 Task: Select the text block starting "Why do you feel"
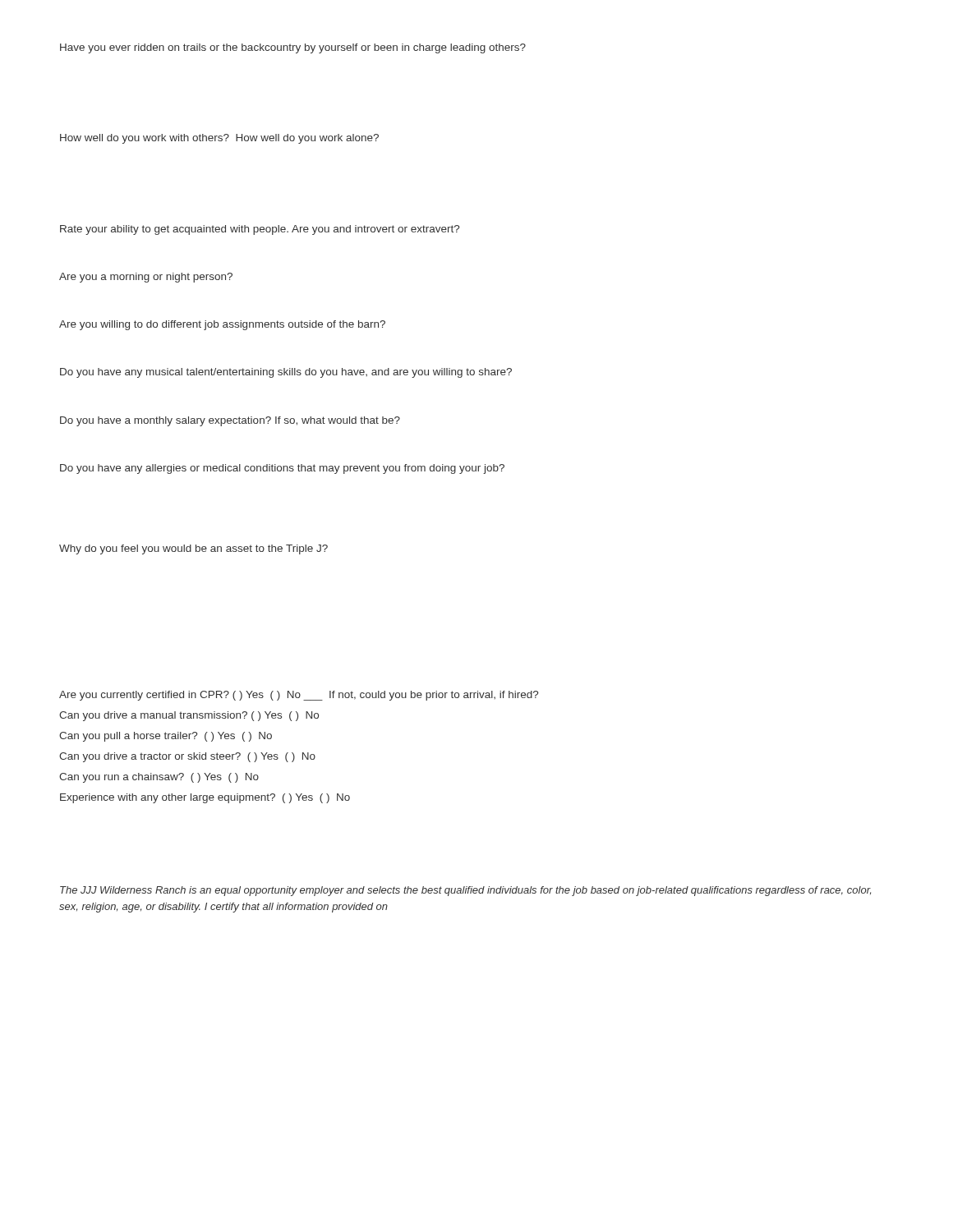click(194, 548)
